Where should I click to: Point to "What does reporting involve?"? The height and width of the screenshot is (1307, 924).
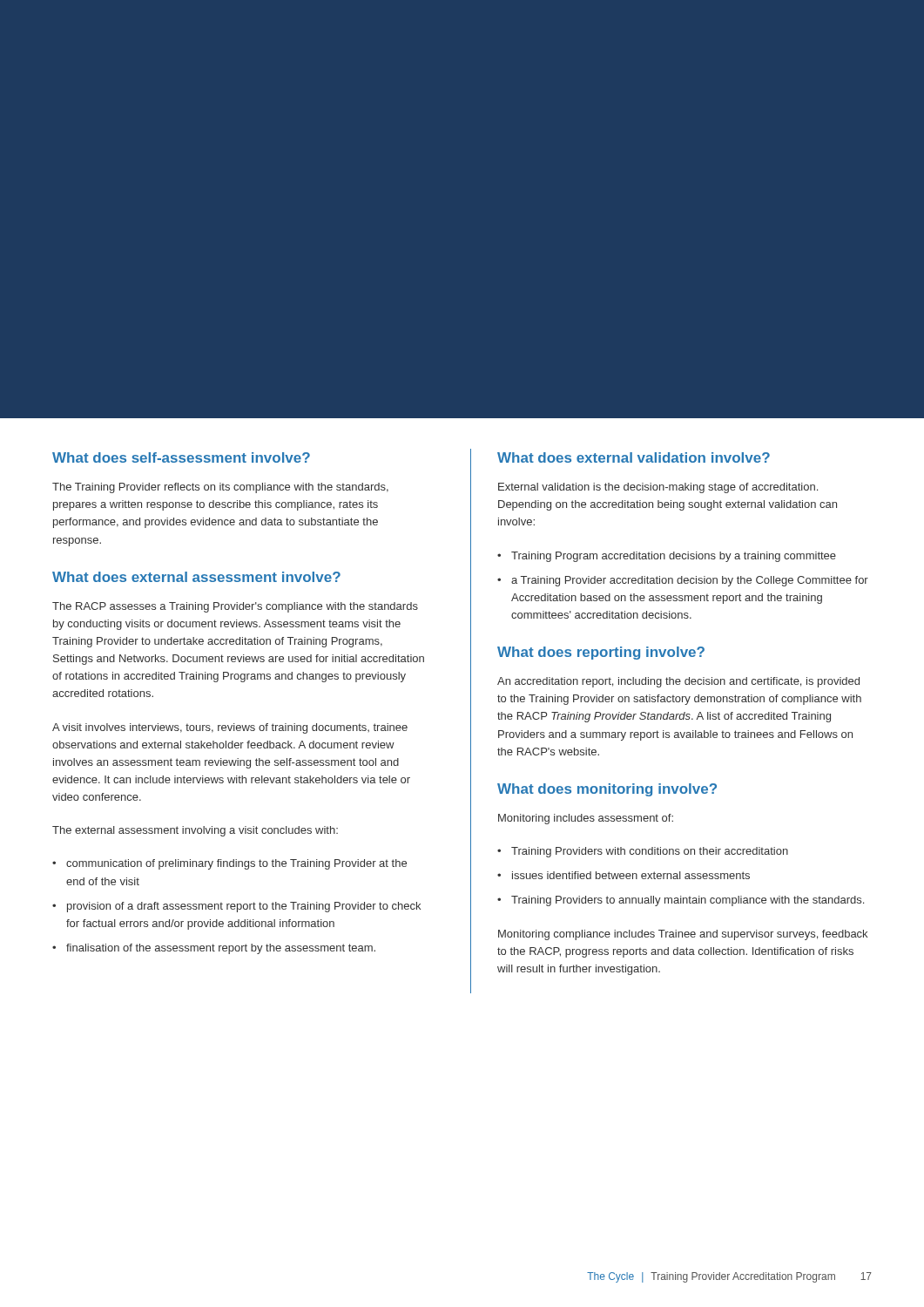coord(685,653)
